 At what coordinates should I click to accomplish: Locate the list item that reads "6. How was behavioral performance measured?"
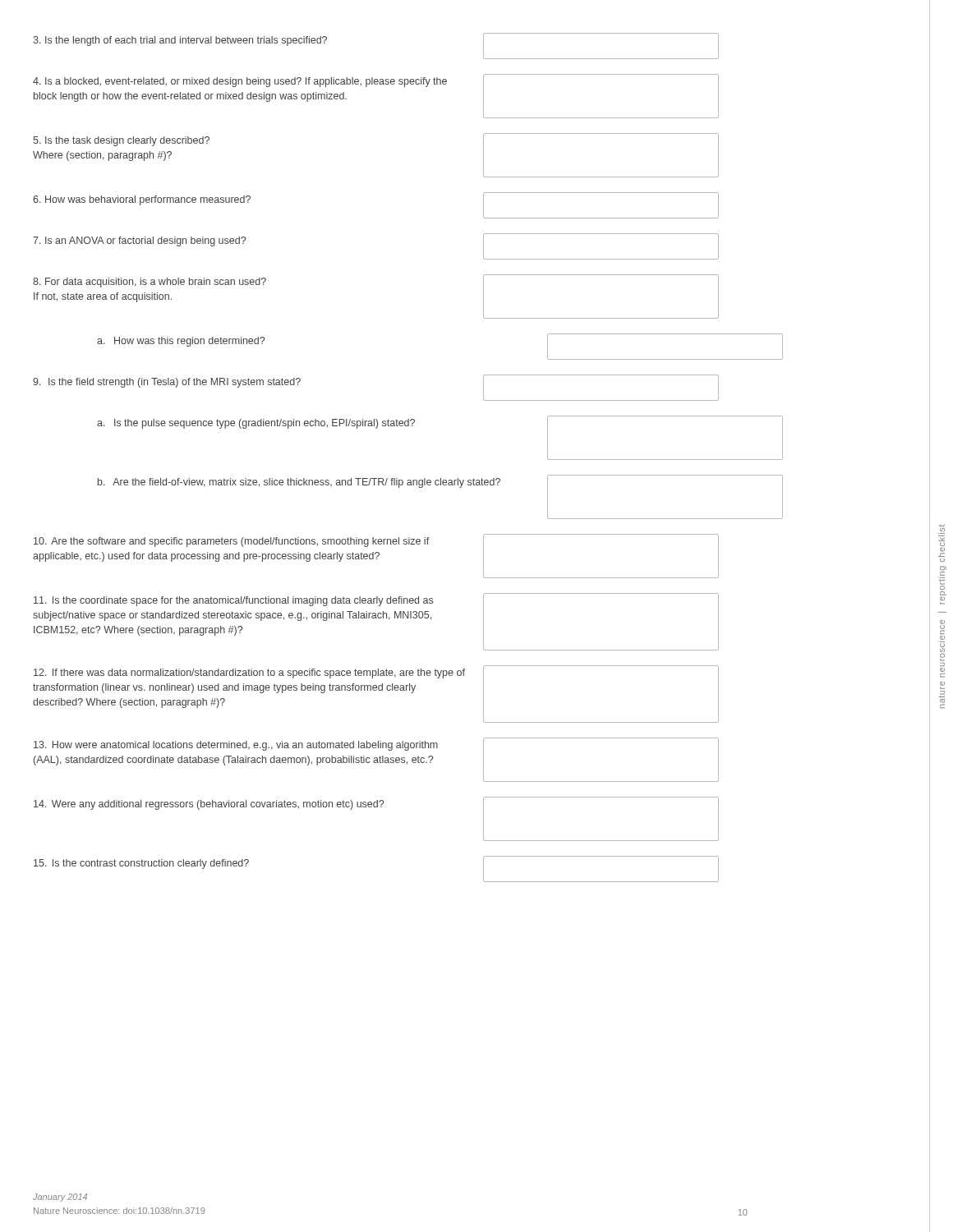pyautogui.click(x=140, y=205)
